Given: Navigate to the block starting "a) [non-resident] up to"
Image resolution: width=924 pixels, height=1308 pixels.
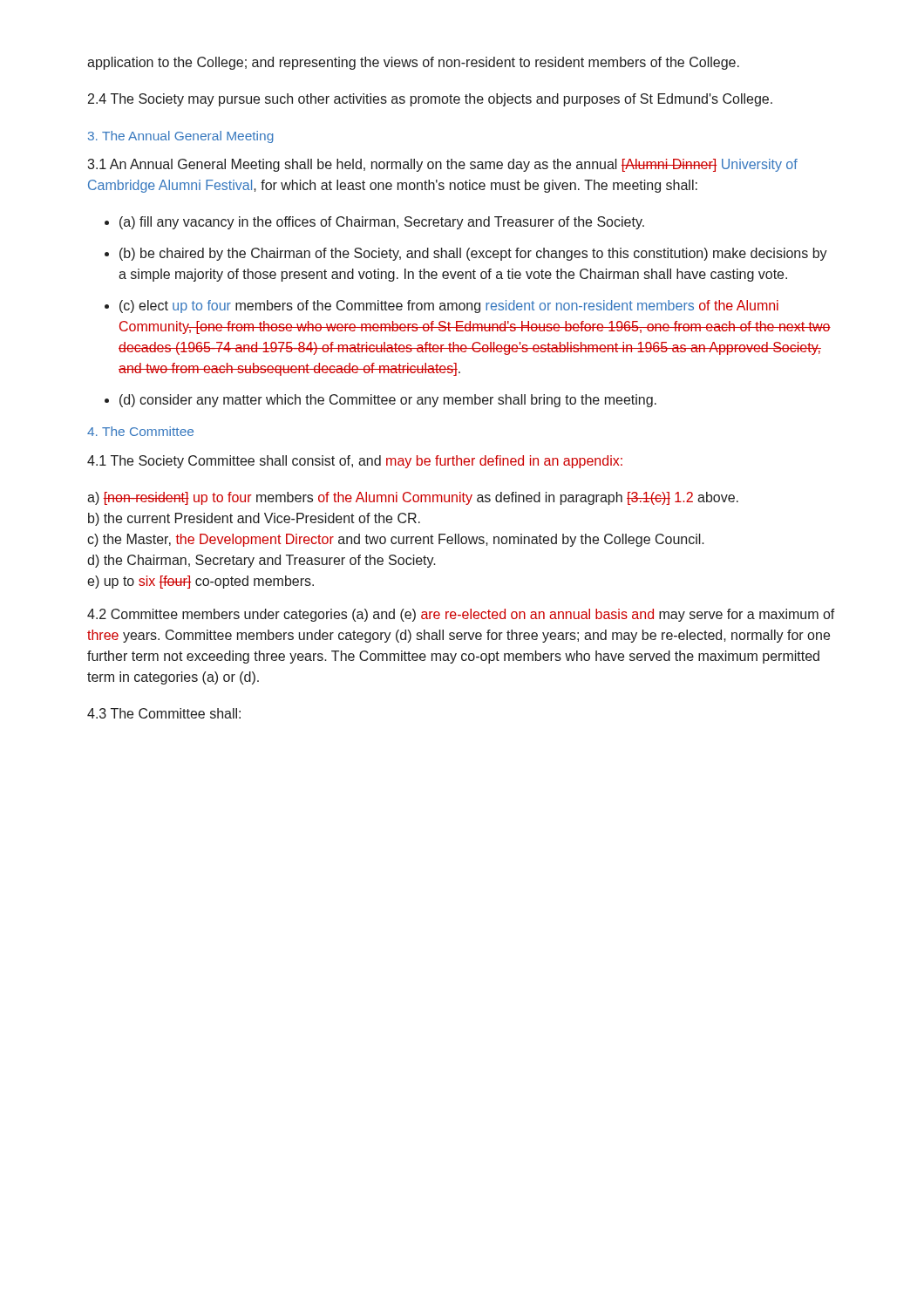Looking at the screenshot, I should pyautogui.click(x=413, y=539).
